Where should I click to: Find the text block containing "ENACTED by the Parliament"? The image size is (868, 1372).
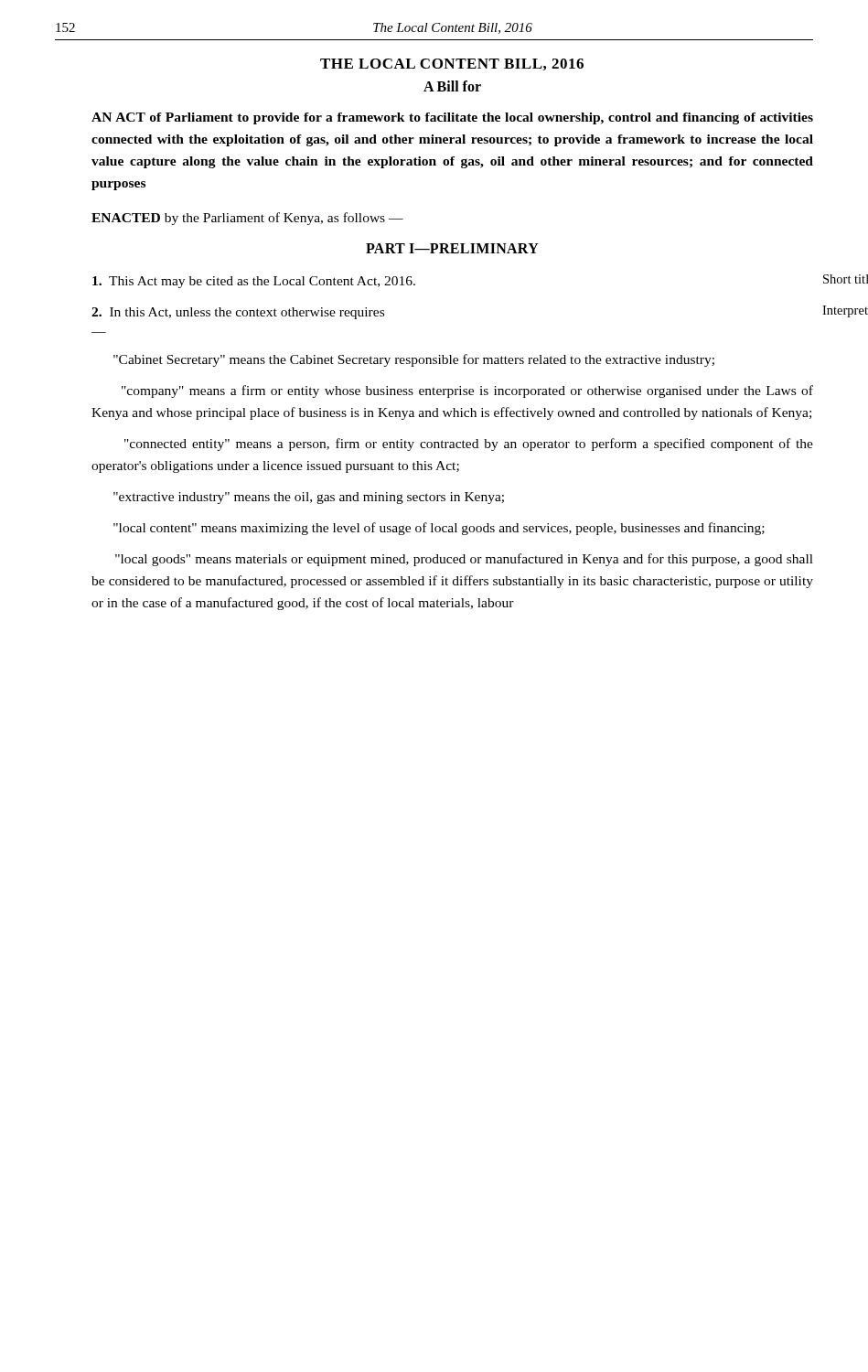(x=247, y=217)
